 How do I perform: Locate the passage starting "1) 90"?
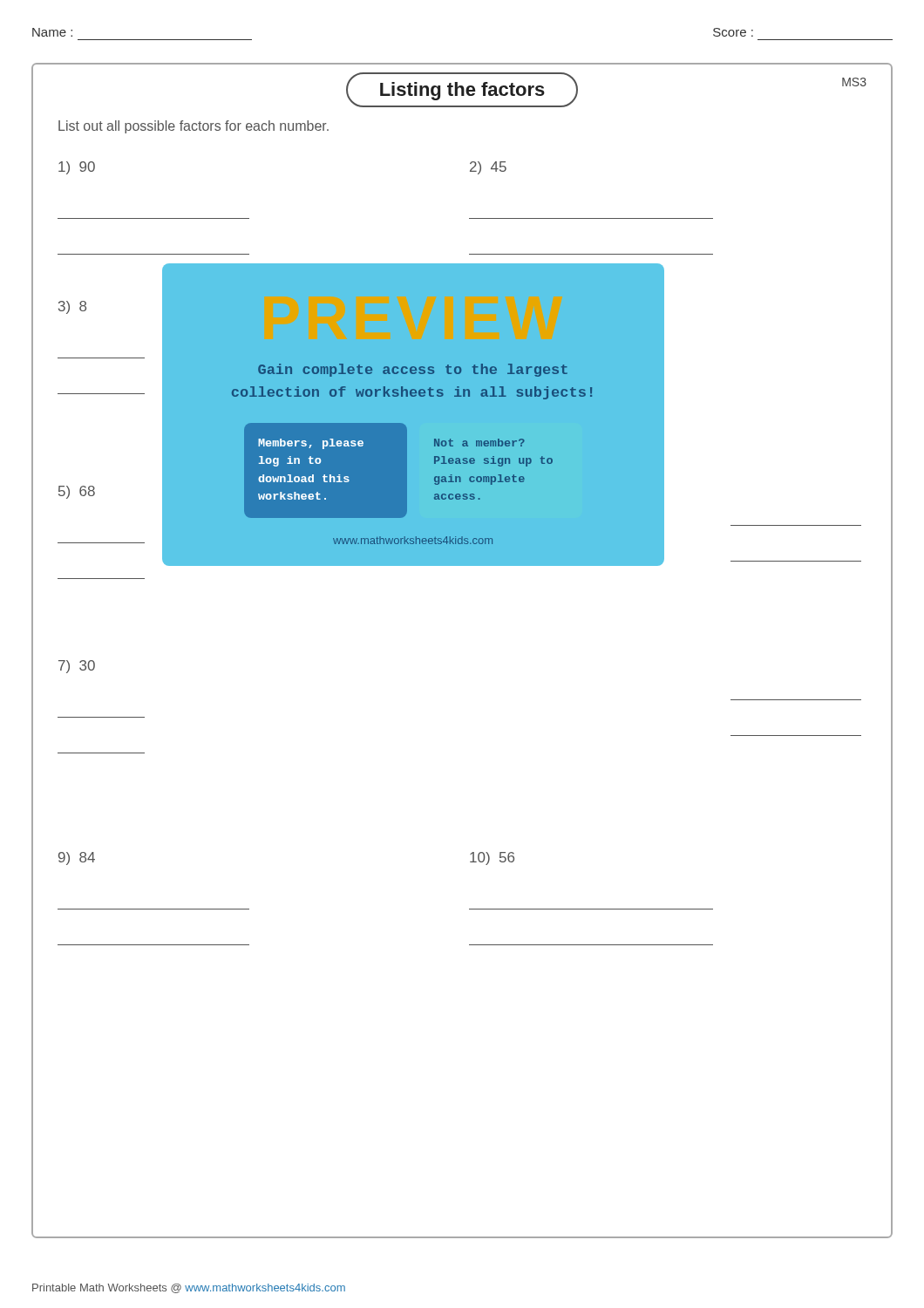(153, 207)
